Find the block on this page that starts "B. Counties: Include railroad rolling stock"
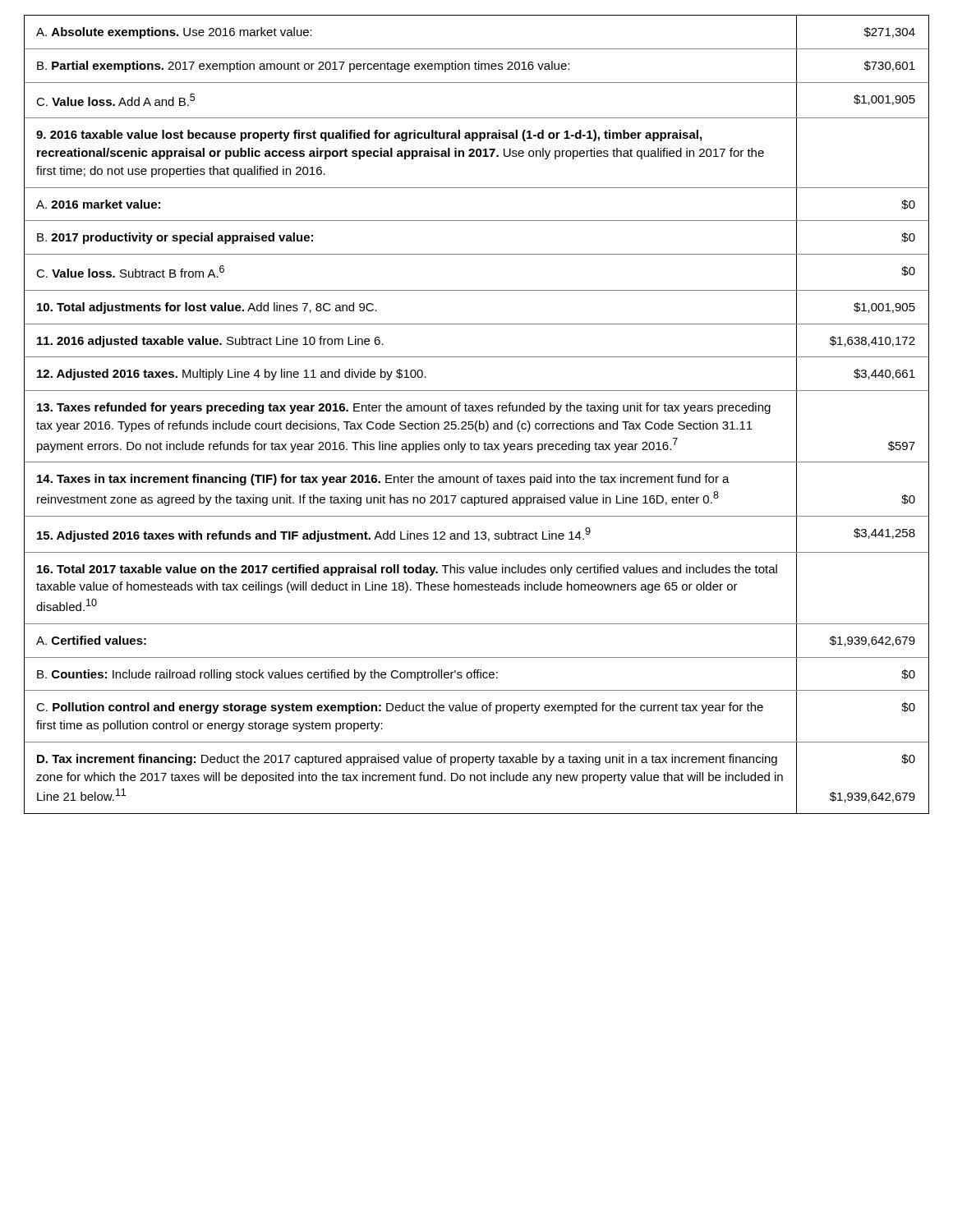Viewport: 953px width, 1232px height. (x=476, y=674)
